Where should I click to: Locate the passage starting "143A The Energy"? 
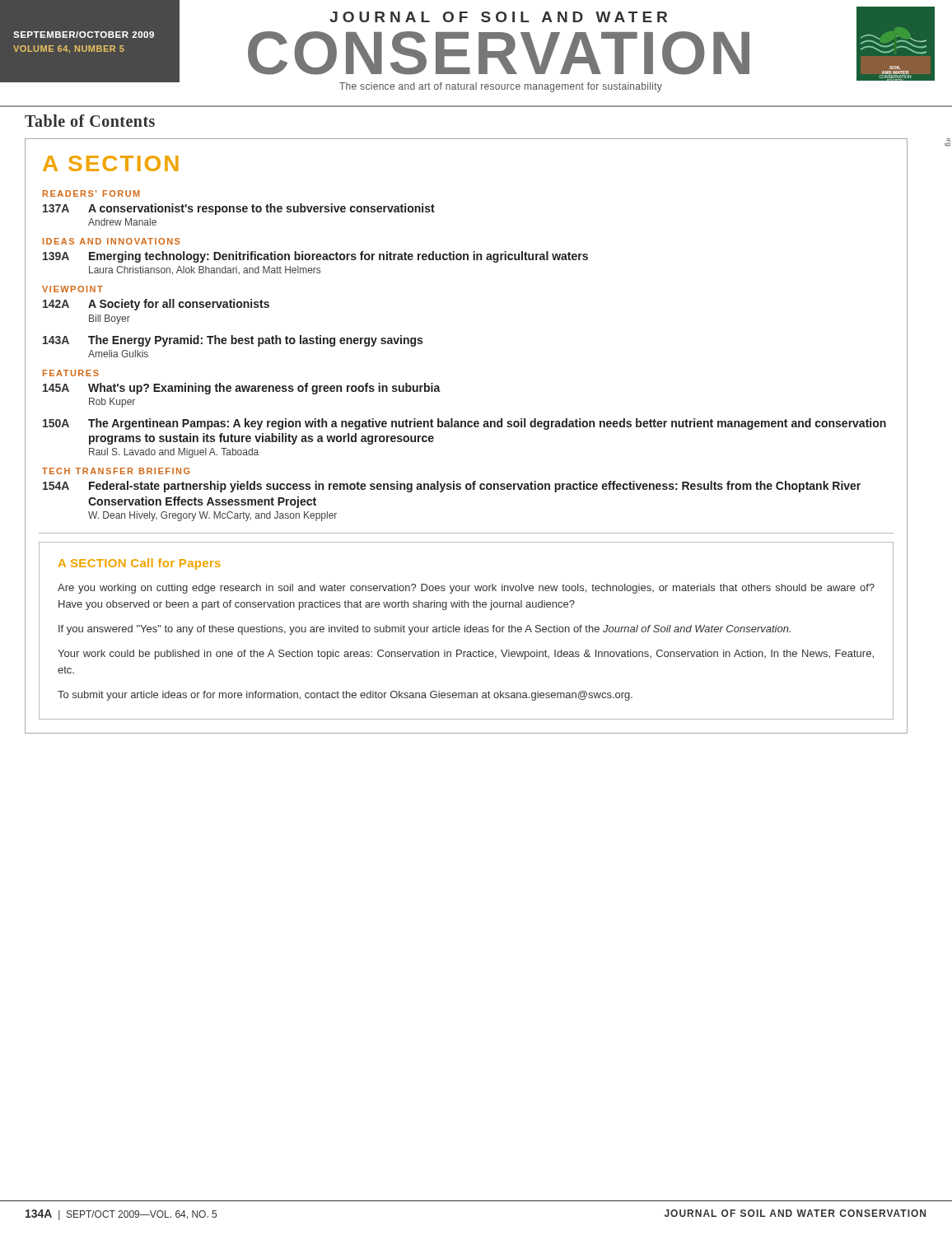coord(233,341)
